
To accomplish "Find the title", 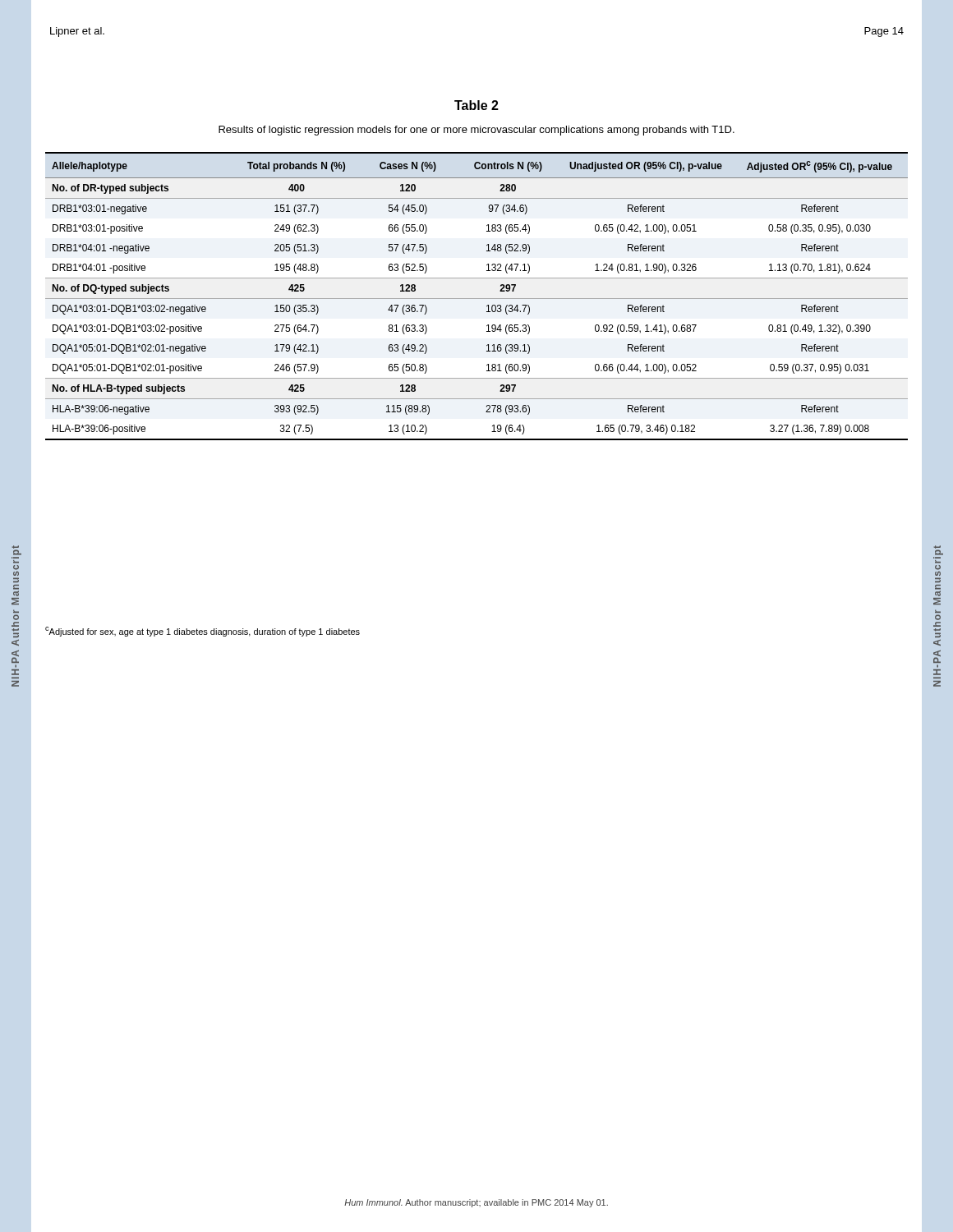I will (476, 106).
